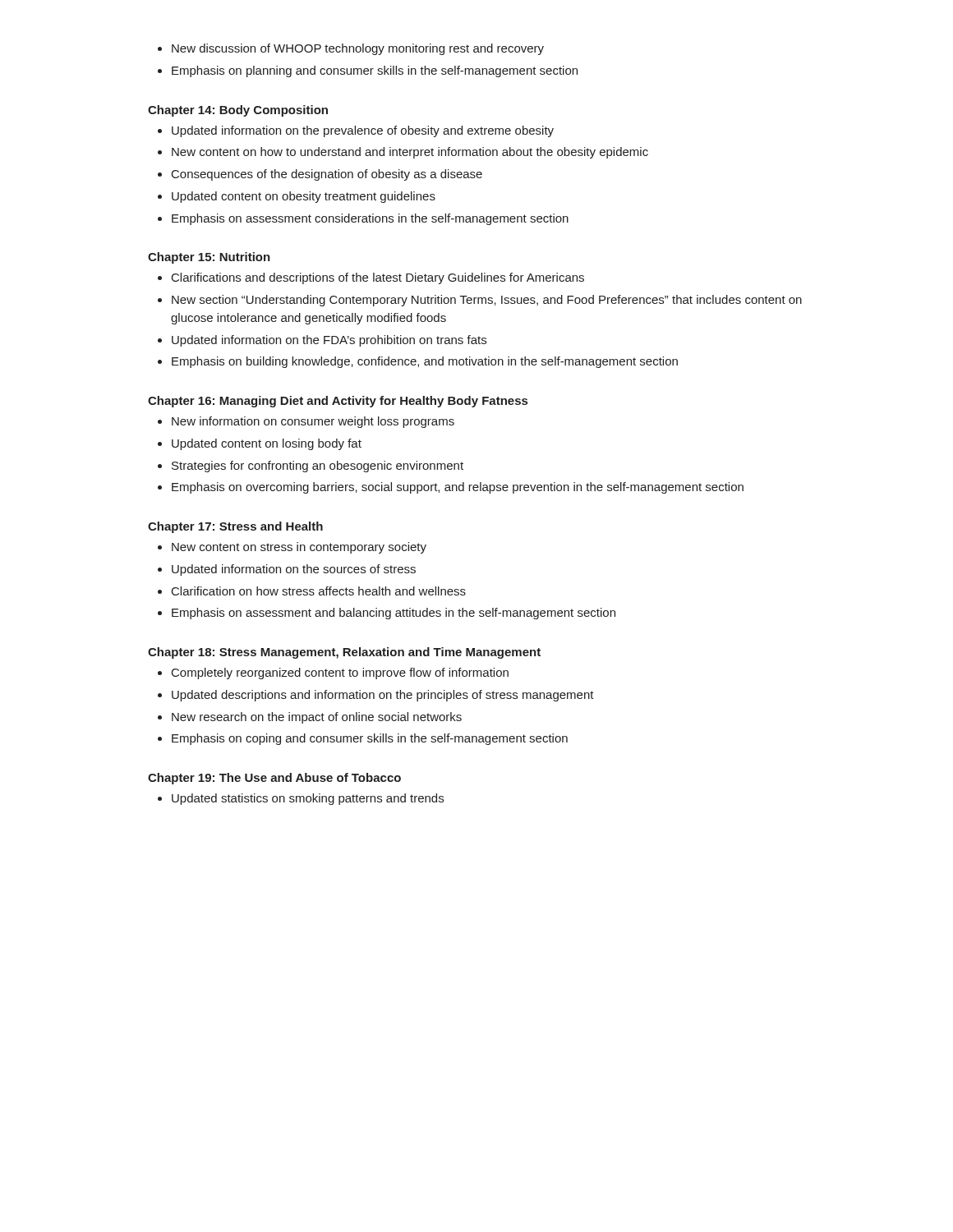Find the element starting "Clarification on how stress affects health and wellness"
This screenshot has height=1232, width=953.
click(319, 591)
